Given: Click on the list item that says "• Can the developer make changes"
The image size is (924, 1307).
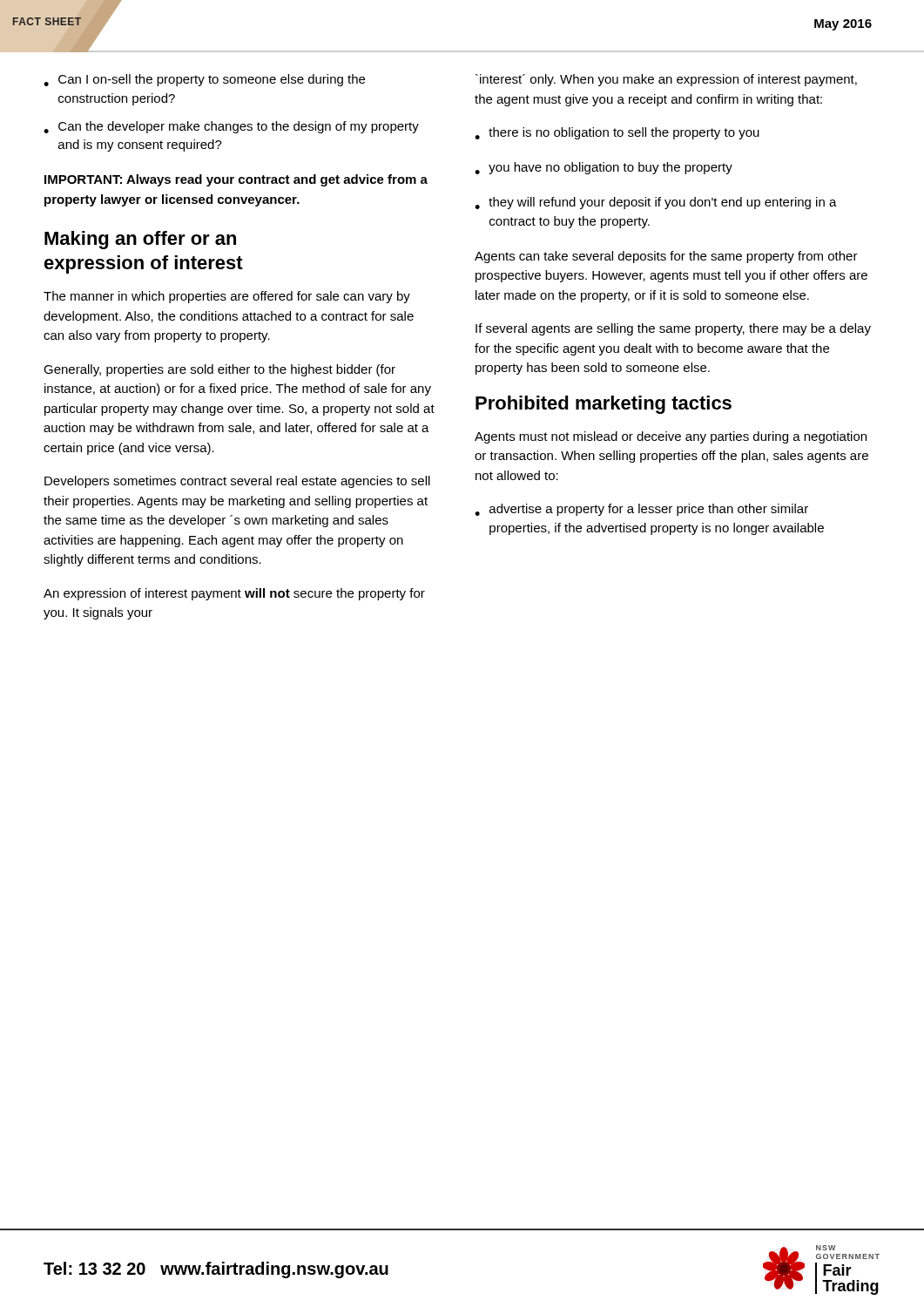Looking at the screenshot, I should coord(240,135).
